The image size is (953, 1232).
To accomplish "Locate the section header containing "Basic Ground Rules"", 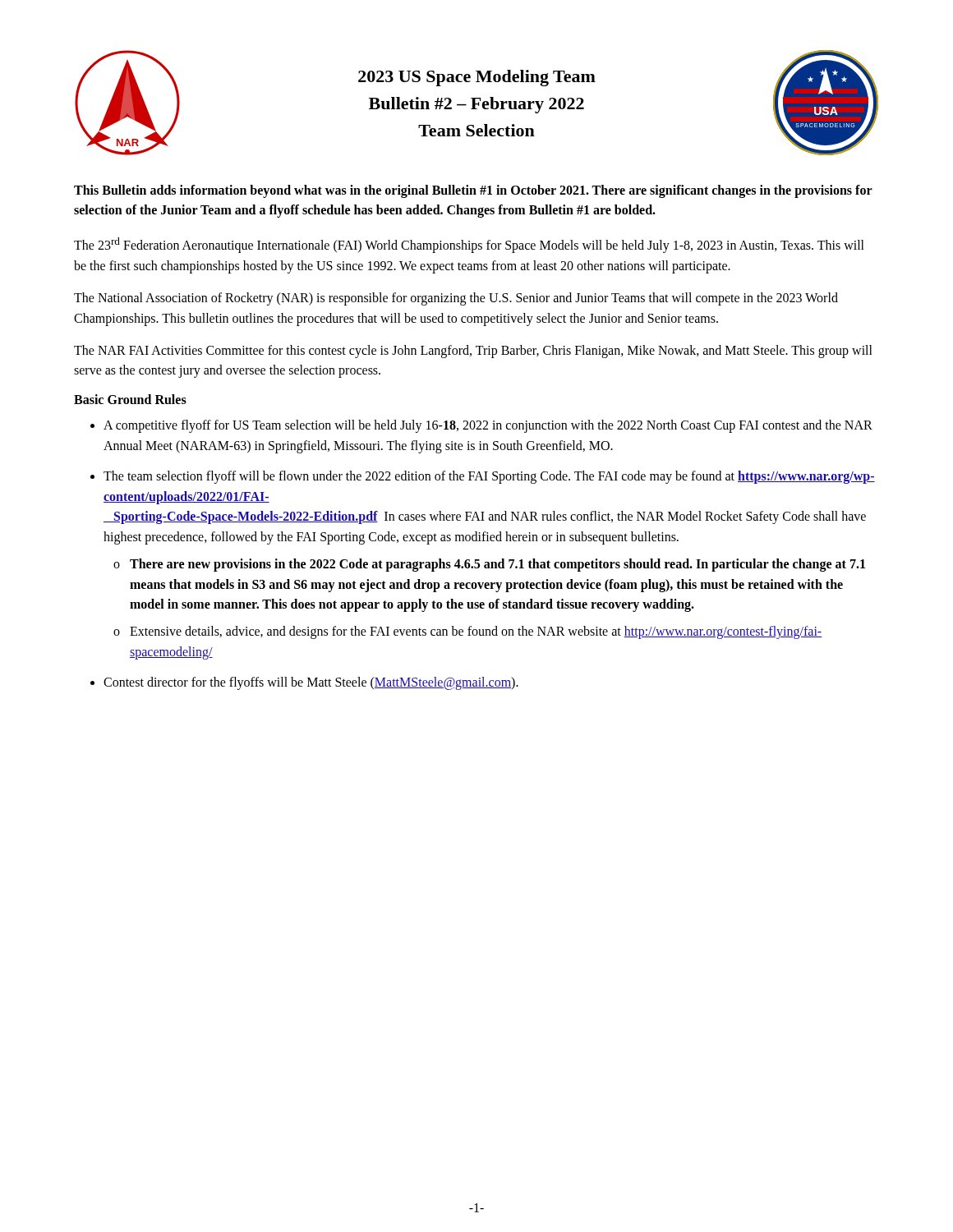I will point(130,400).
